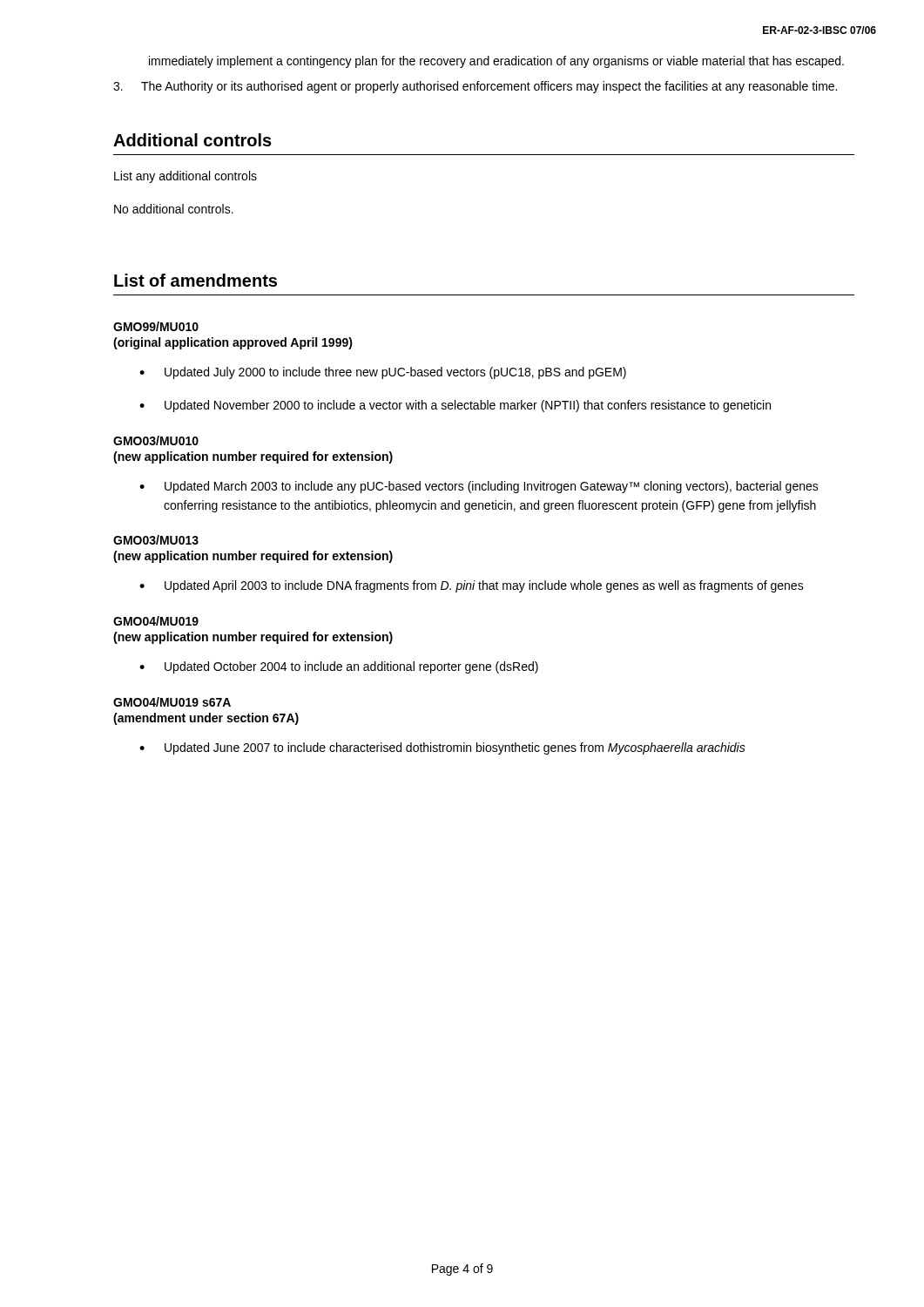The height and width of the screenshot is (1307, 924).
Task: Click where it says "GMO99/MU010 (original application approved April 1999)"
Action: coord(156,326)
